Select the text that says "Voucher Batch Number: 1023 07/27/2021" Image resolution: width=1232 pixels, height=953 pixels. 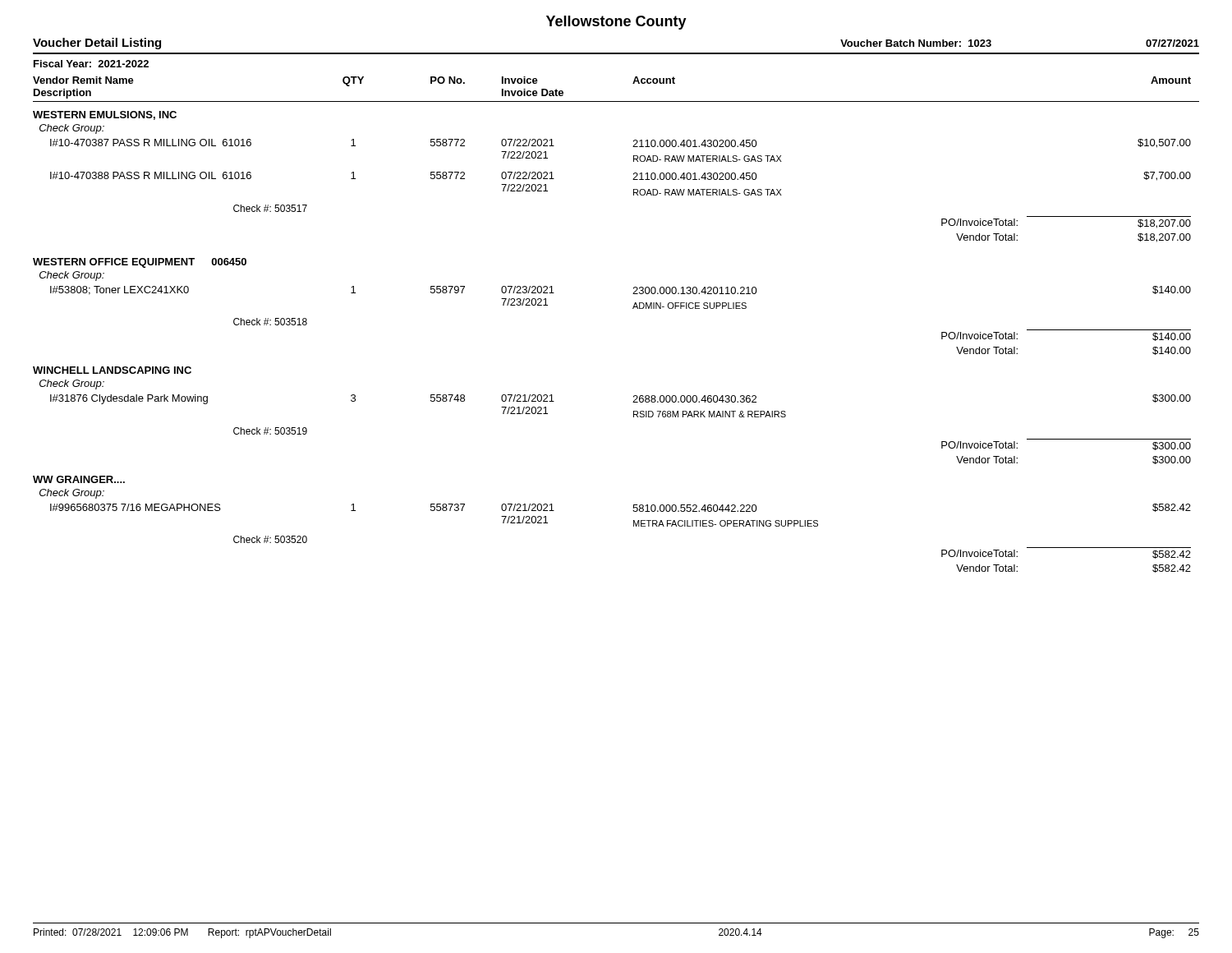coord(1020,43)
